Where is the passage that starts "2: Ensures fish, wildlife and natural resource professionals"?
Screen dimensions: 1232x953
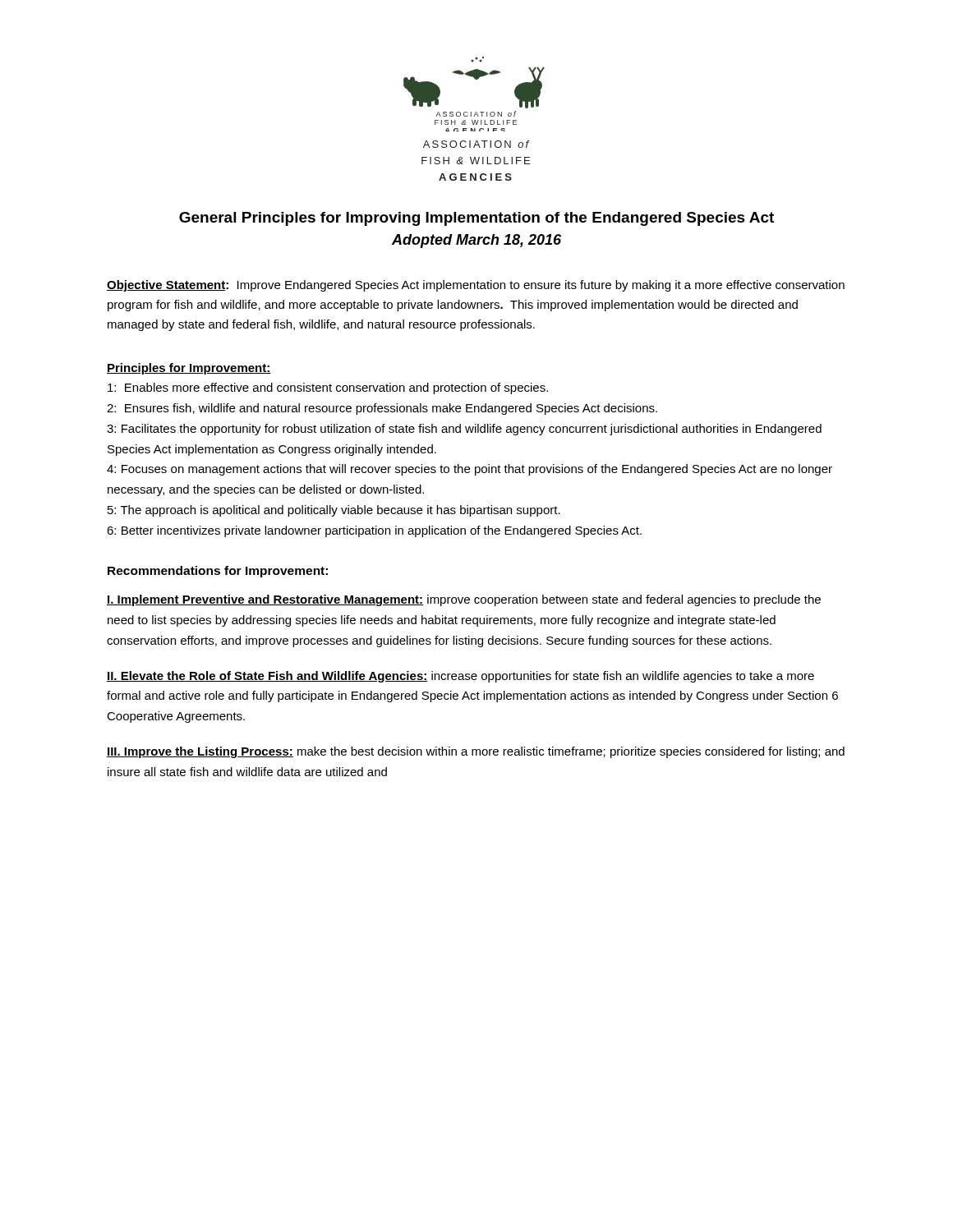tap(383, 408)
